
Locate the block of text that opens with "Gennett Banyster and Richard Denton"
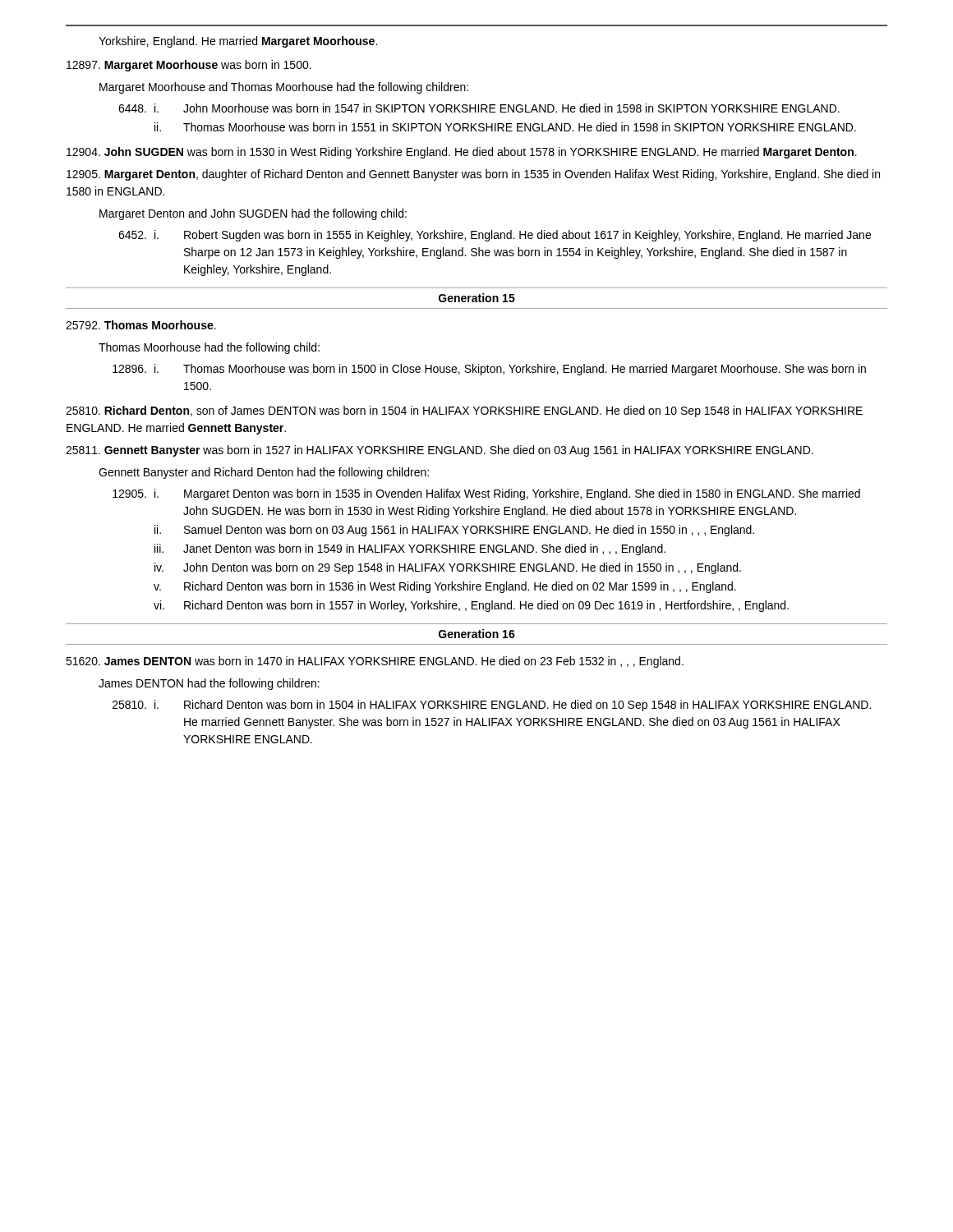tap(264, 472)
